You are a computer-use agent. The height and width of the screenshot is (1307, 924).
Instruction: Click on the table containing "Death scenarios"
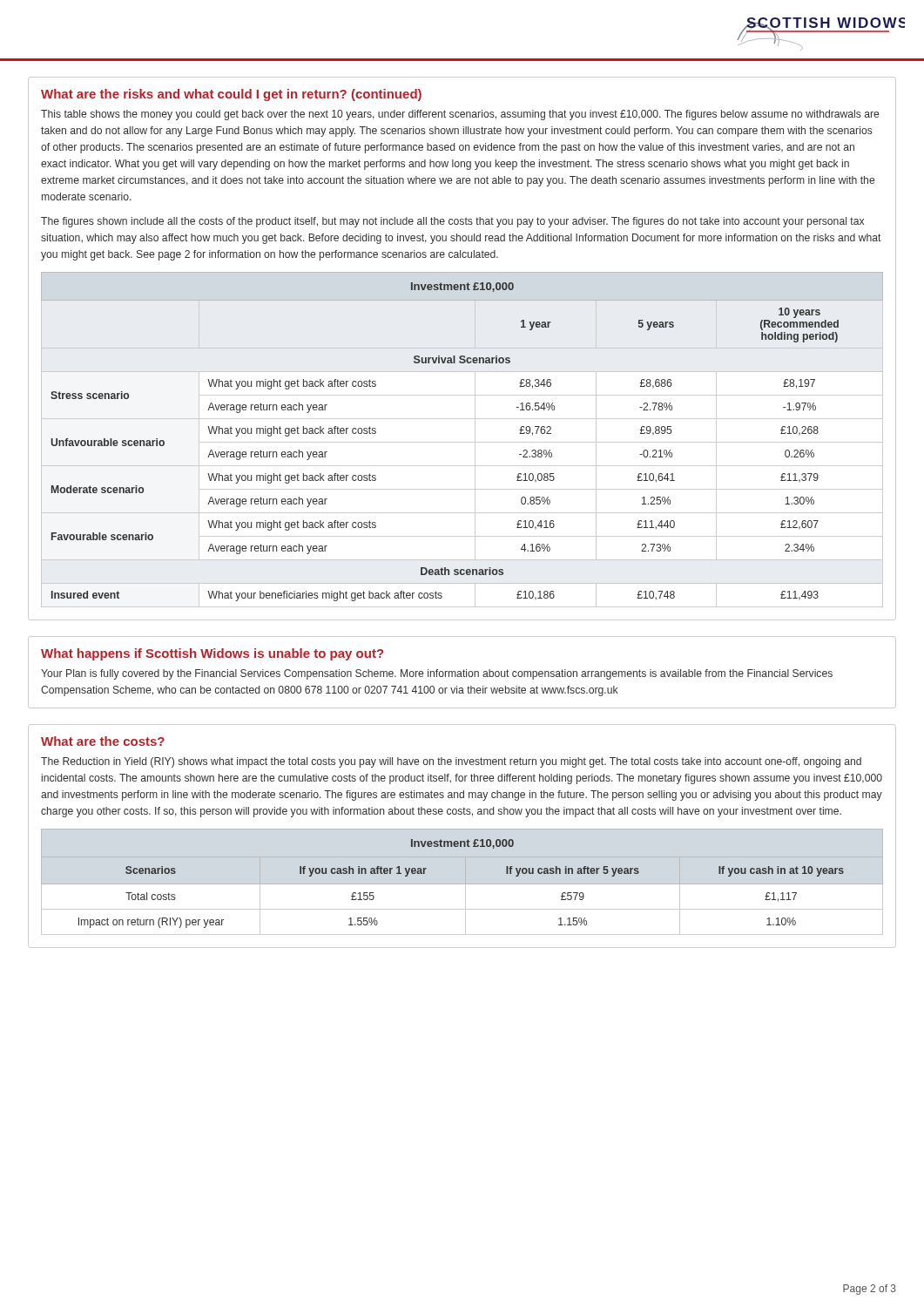[x=462, y=440]
